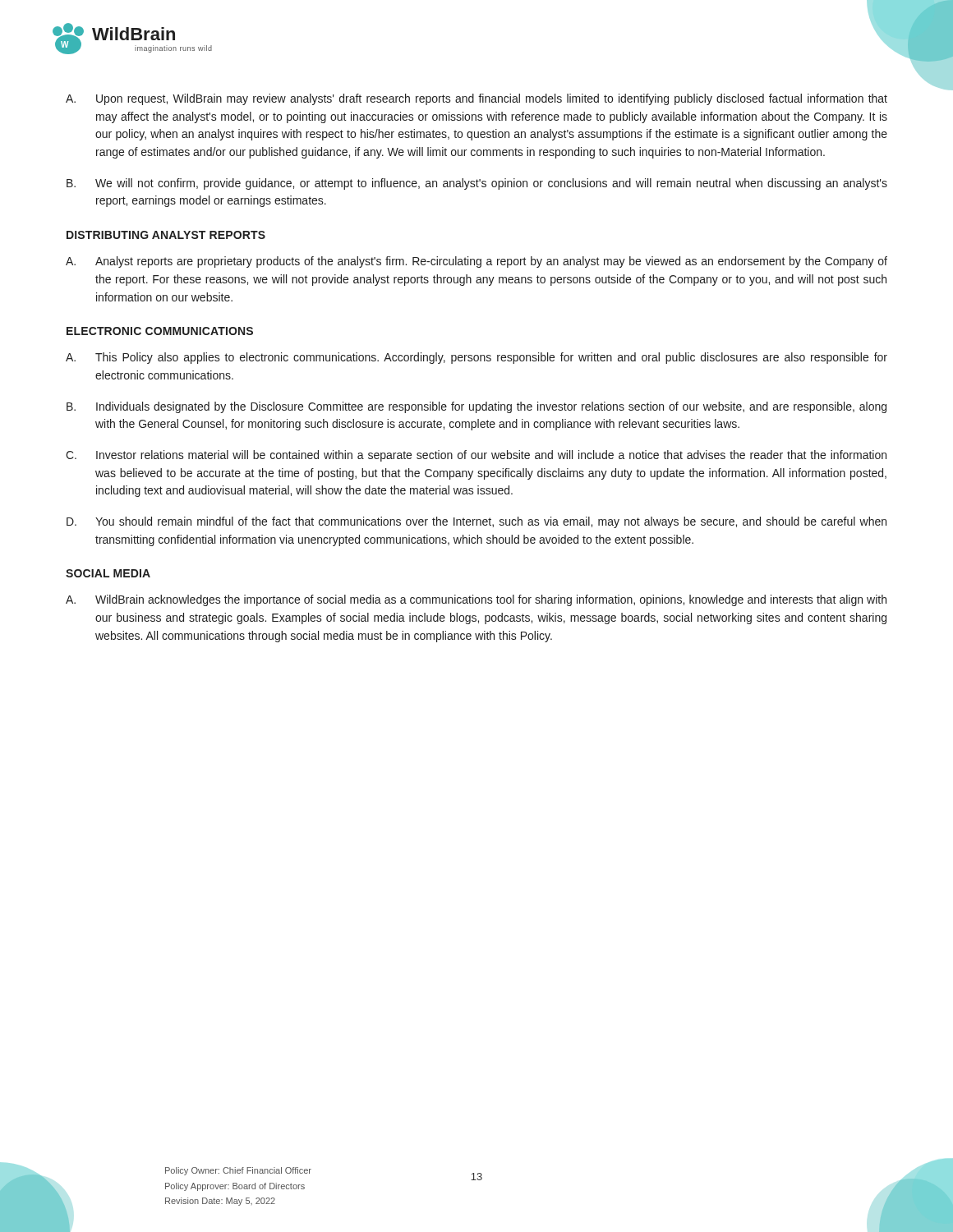Where is the passage that starts "B. We will not"?
The width and height of the screenshot is (953, 1232).
click(x=476, y=193)
